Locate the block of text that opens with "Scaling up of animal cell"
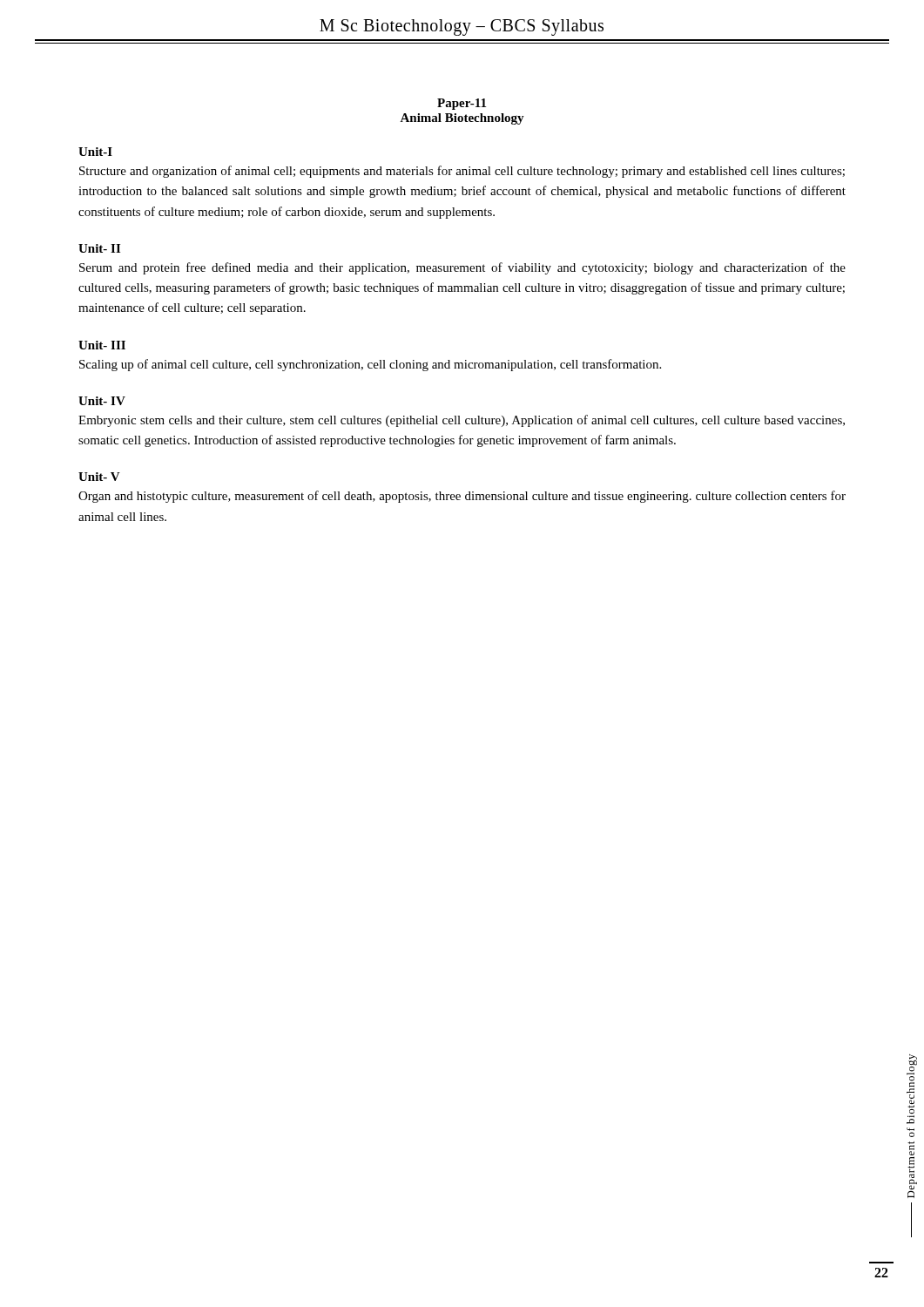The width and height of the screenshot is (924, 1307). pos(370,364)
